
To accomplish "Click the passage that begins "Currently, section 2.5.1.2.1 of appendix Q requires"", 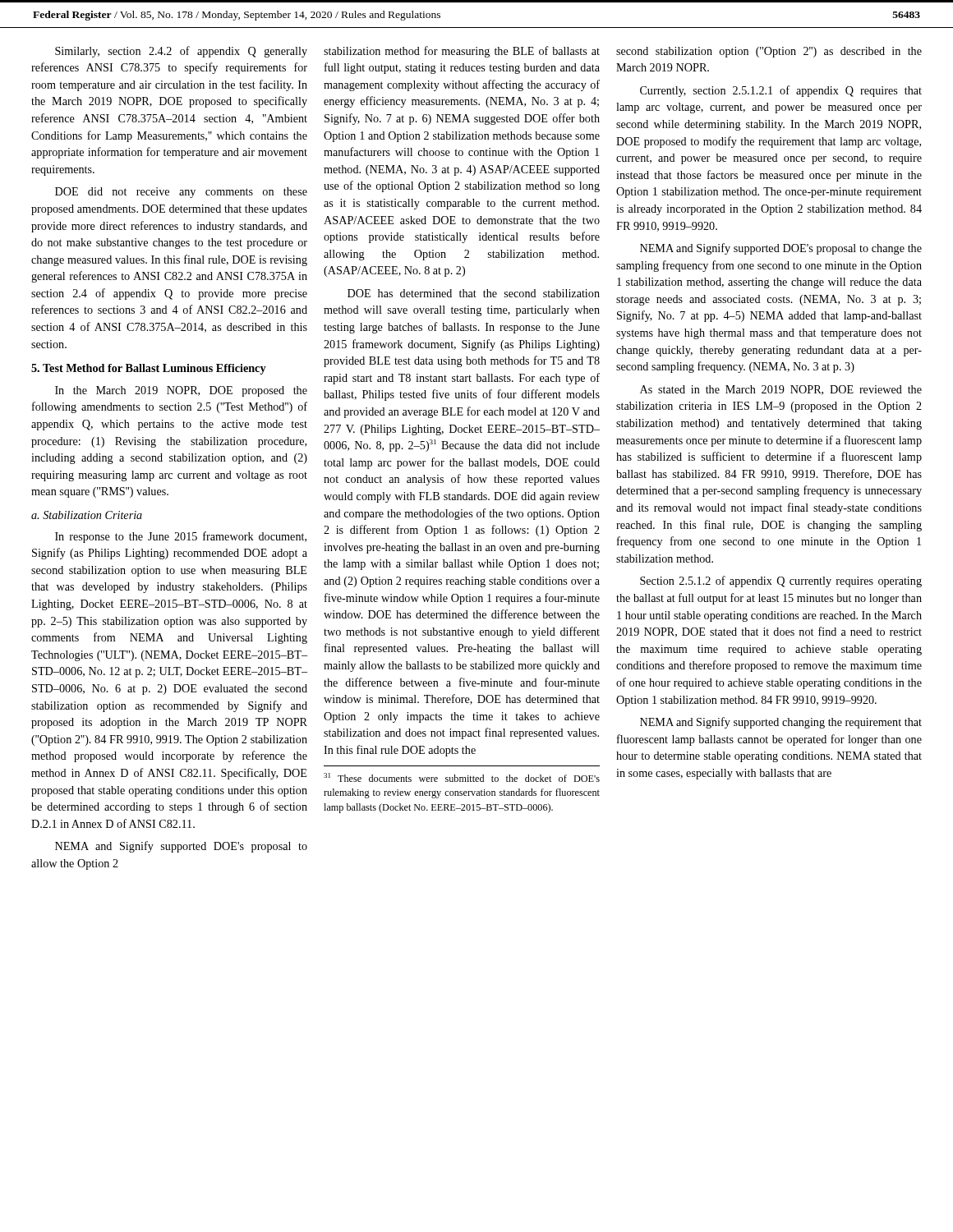I will pyautogui.click(x=769, y=158).
